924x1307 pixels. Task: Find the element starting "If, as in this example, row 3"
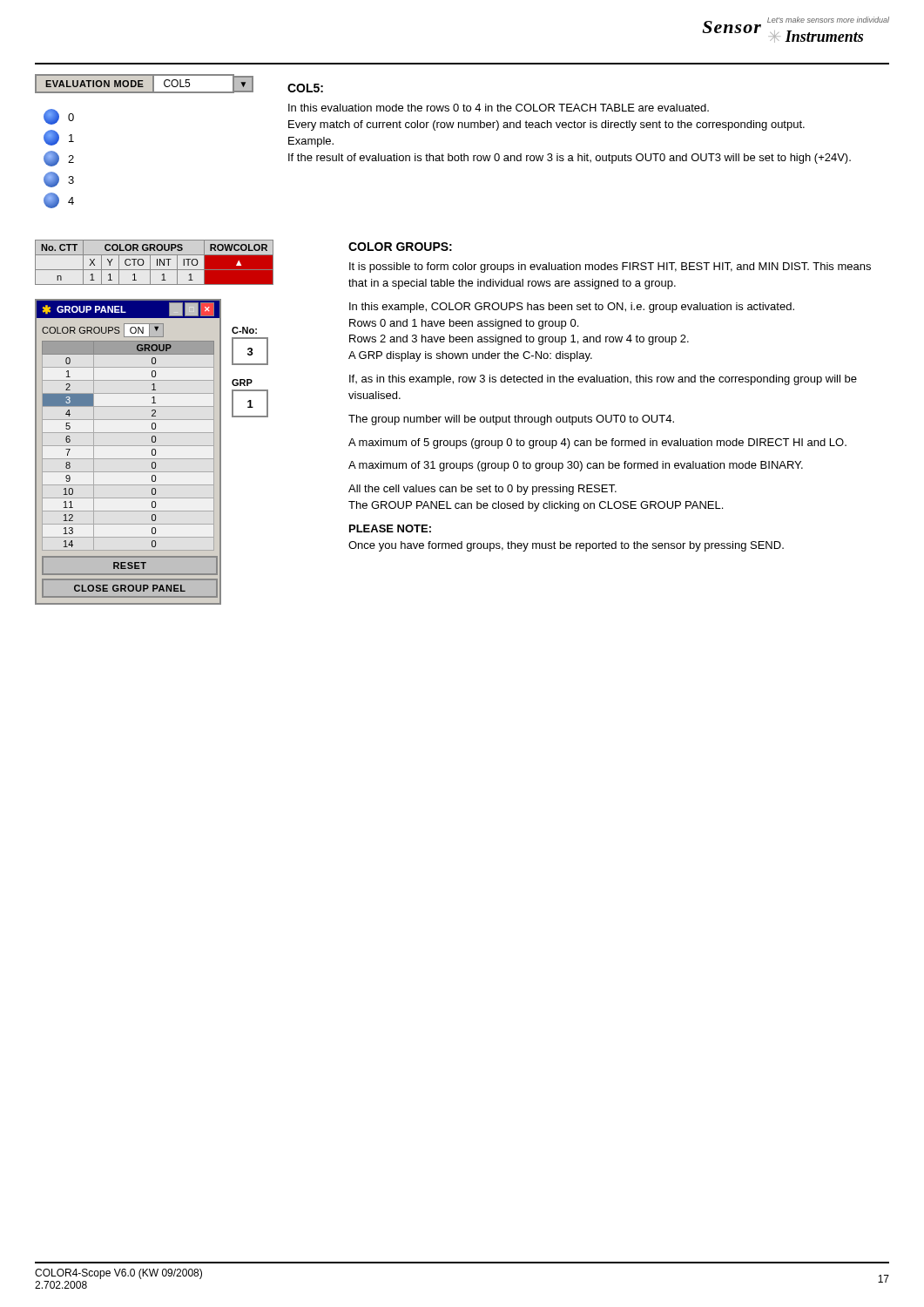click(603, 387)
